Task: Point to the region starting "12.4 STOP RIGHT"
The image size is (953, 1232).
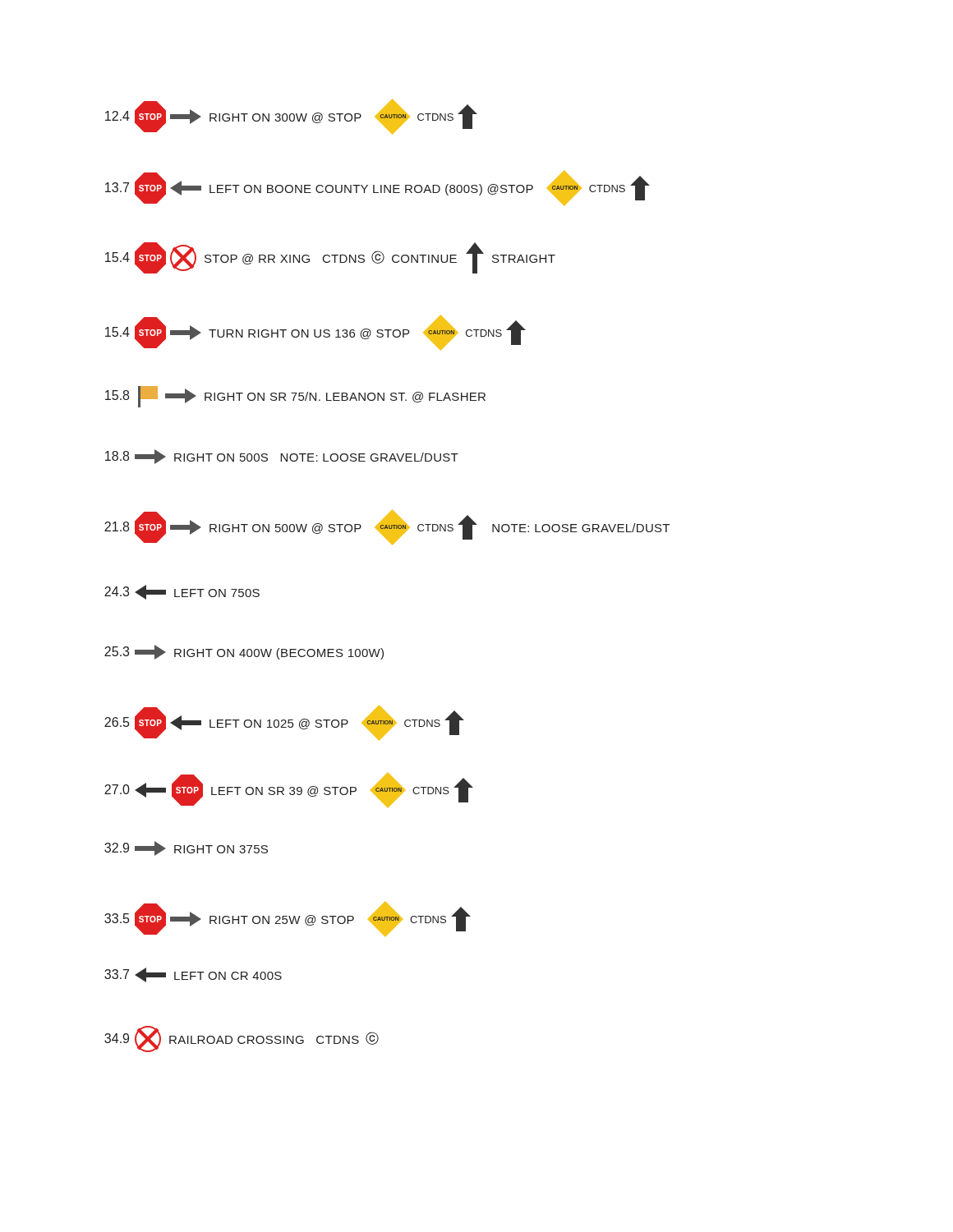Action: (x=280, y=117)
